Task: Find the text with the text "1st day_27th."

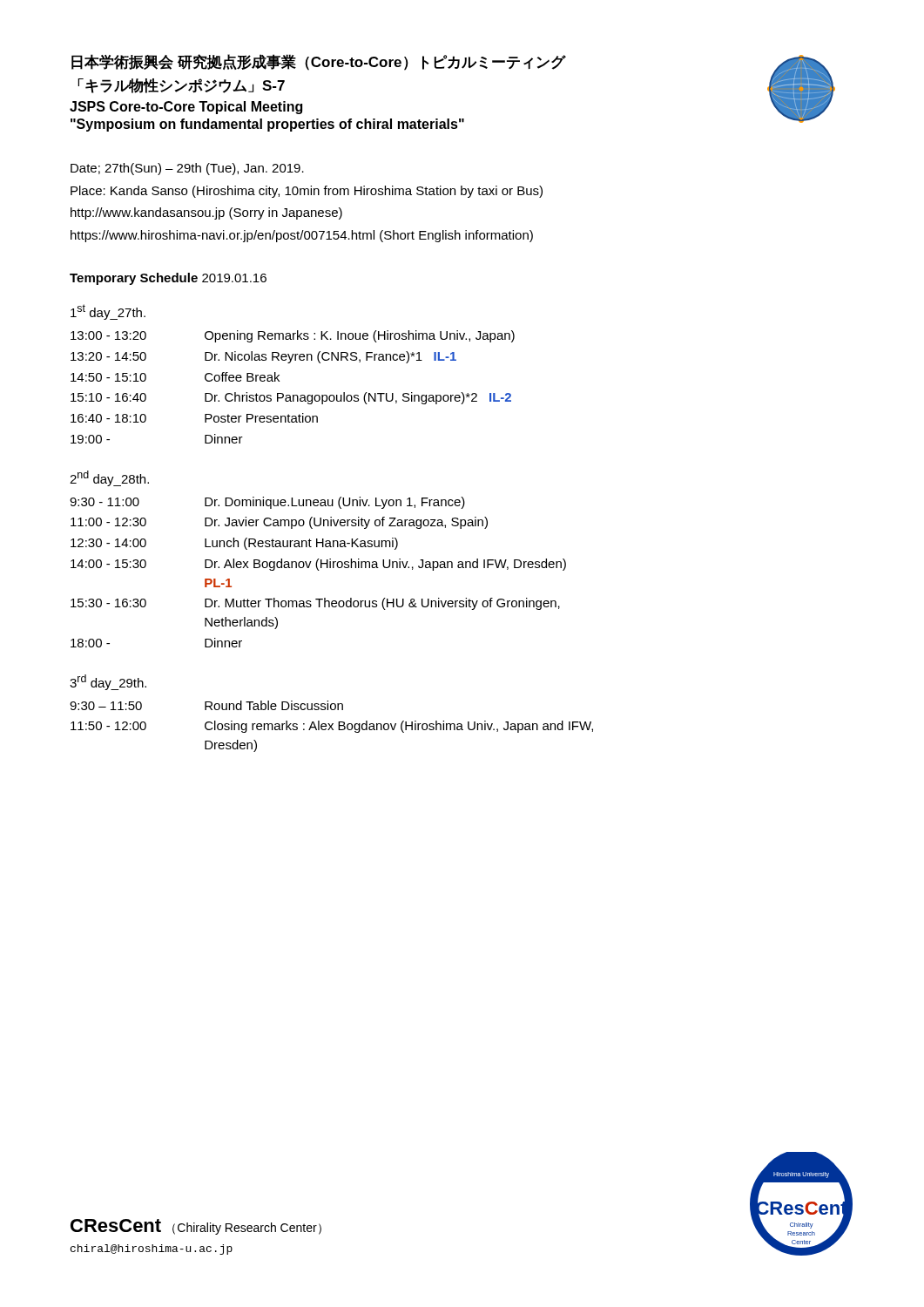Action: [x=108, y=311]
